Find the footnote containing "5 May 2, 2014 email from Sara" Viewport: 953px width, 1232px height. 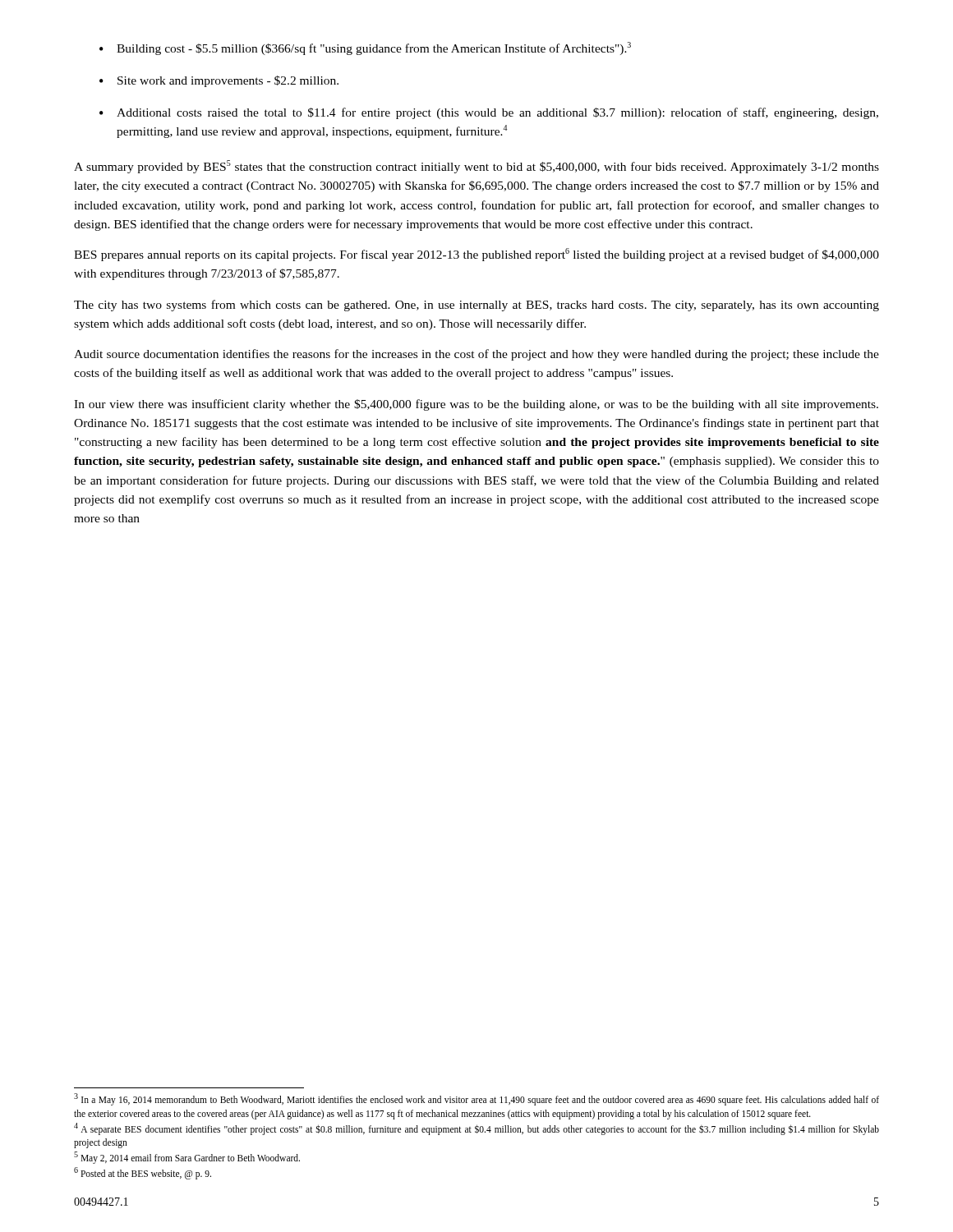187,1157
